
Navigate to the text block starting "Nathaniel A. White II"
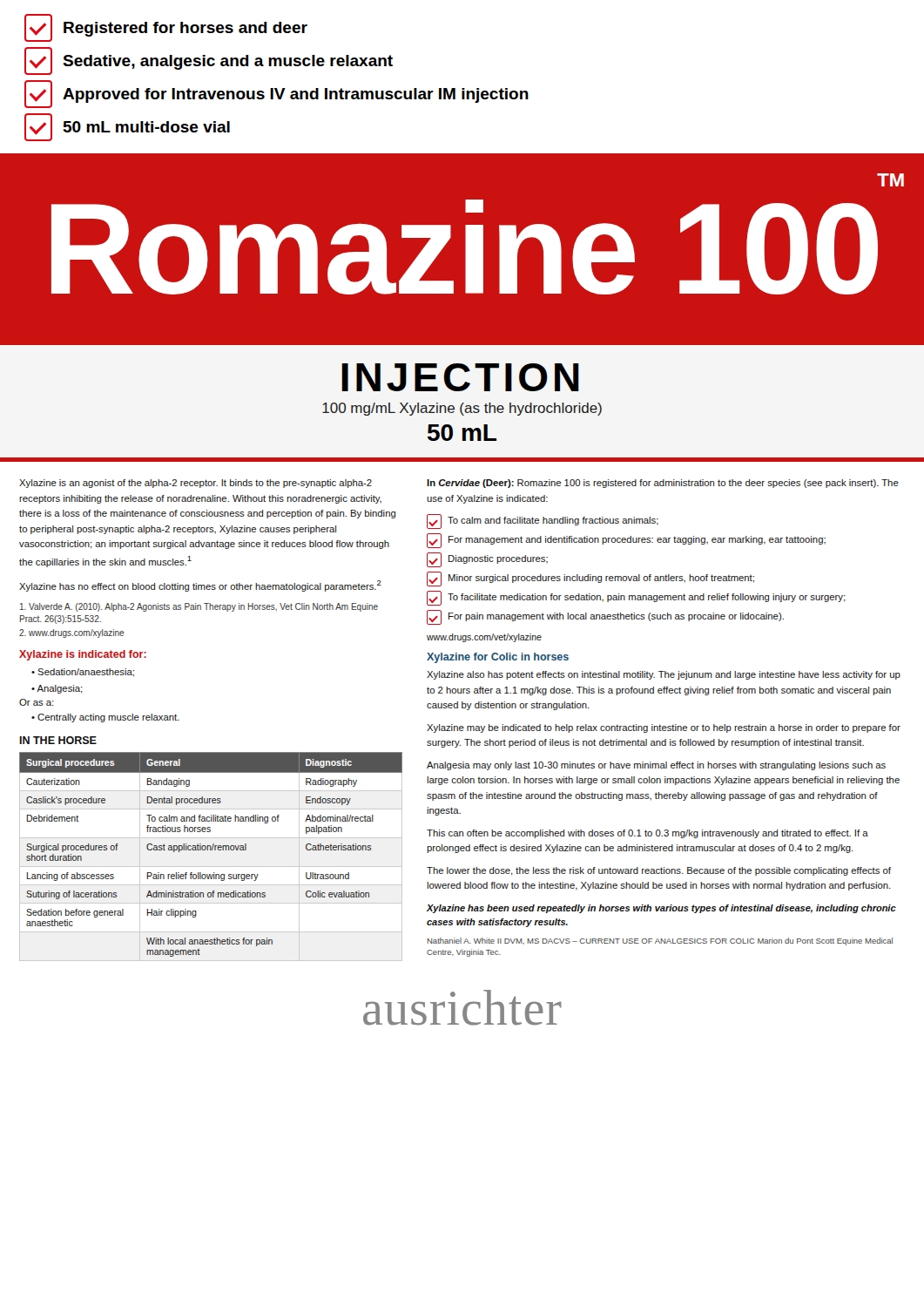point(660,946)
